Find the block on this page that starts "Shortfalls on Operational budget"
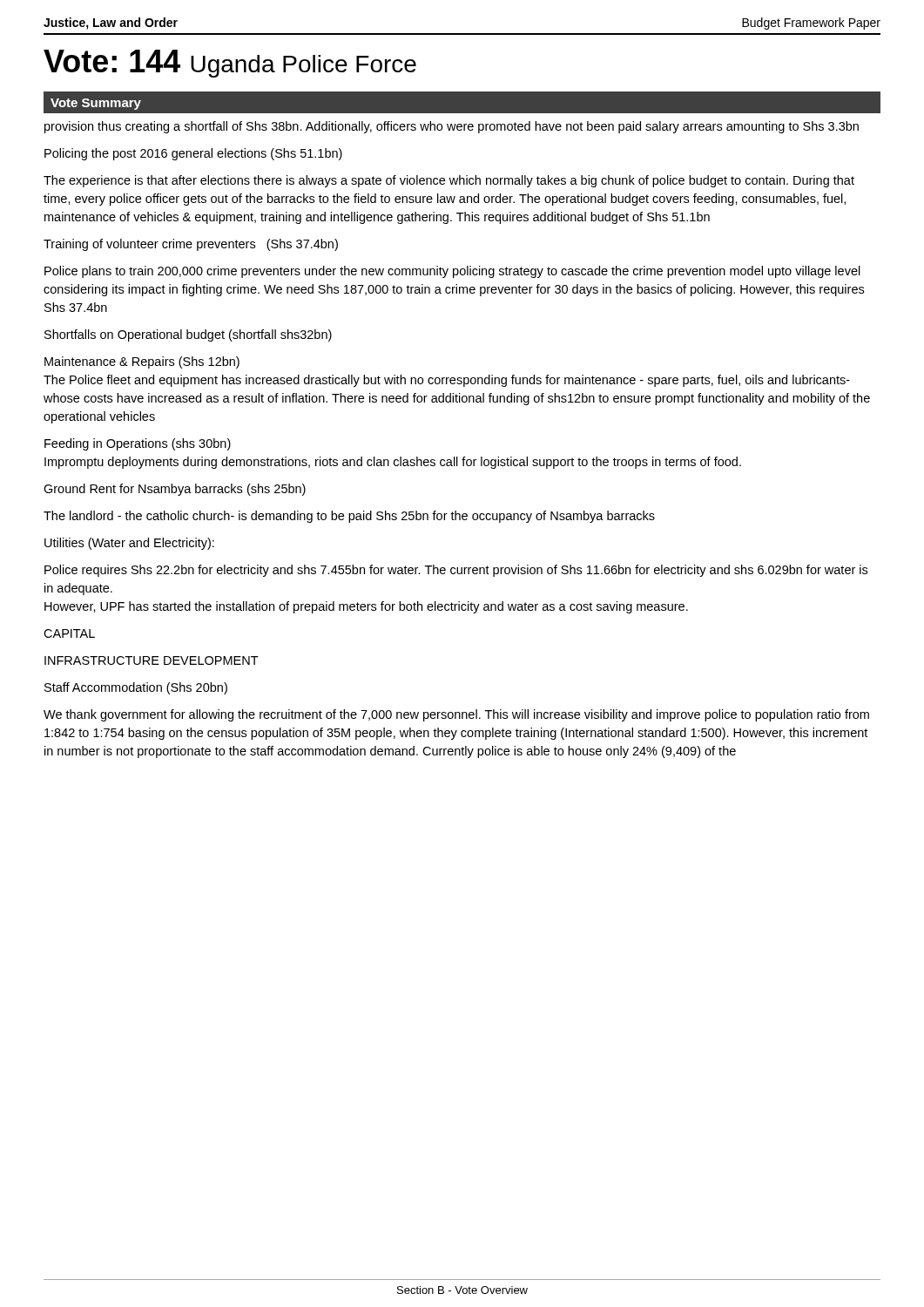The height and width of the screenshot is (1307, 924). pos(188,335)
